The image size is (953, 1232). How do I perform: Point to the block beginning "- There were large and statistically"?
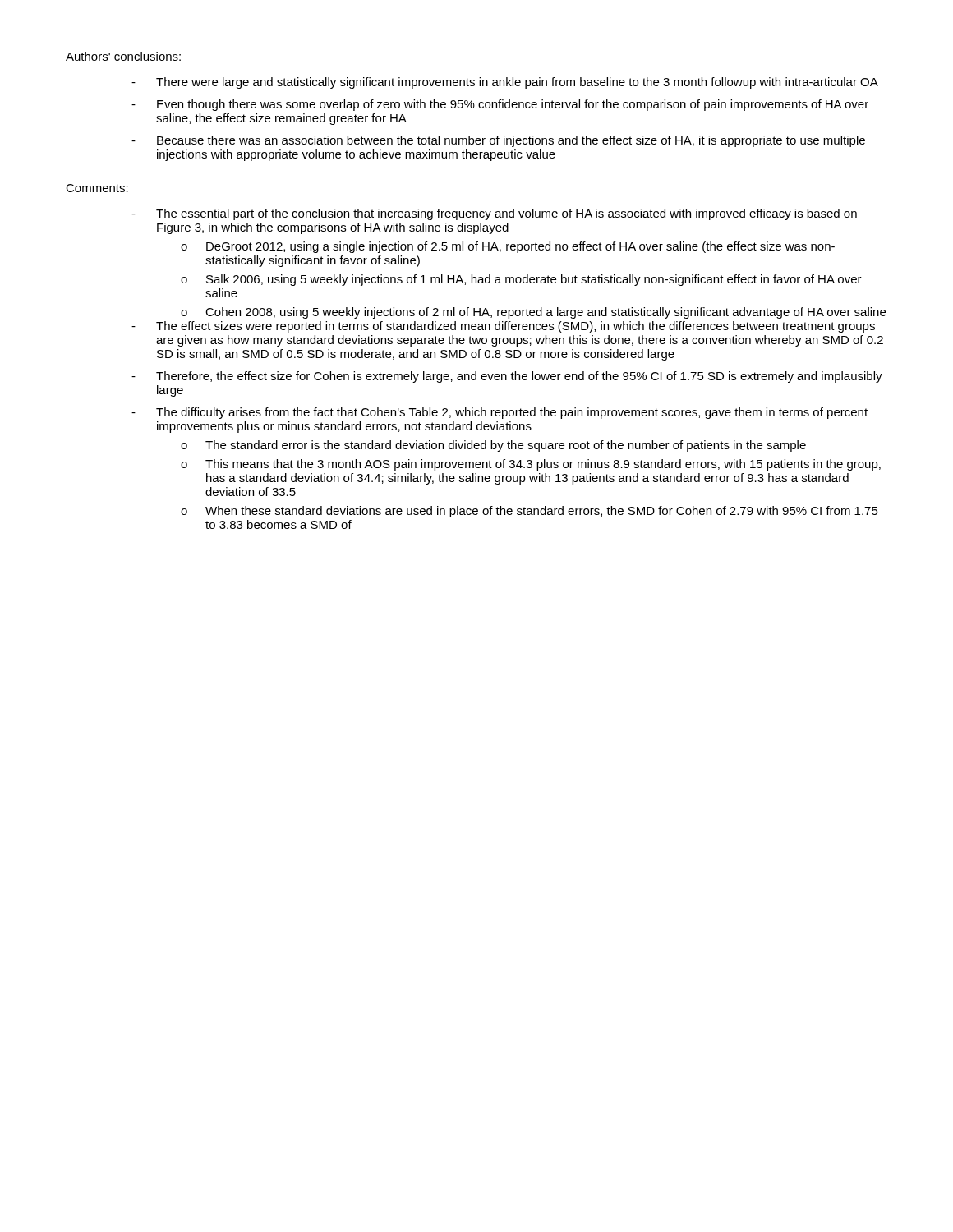click(x=509, y=82)
